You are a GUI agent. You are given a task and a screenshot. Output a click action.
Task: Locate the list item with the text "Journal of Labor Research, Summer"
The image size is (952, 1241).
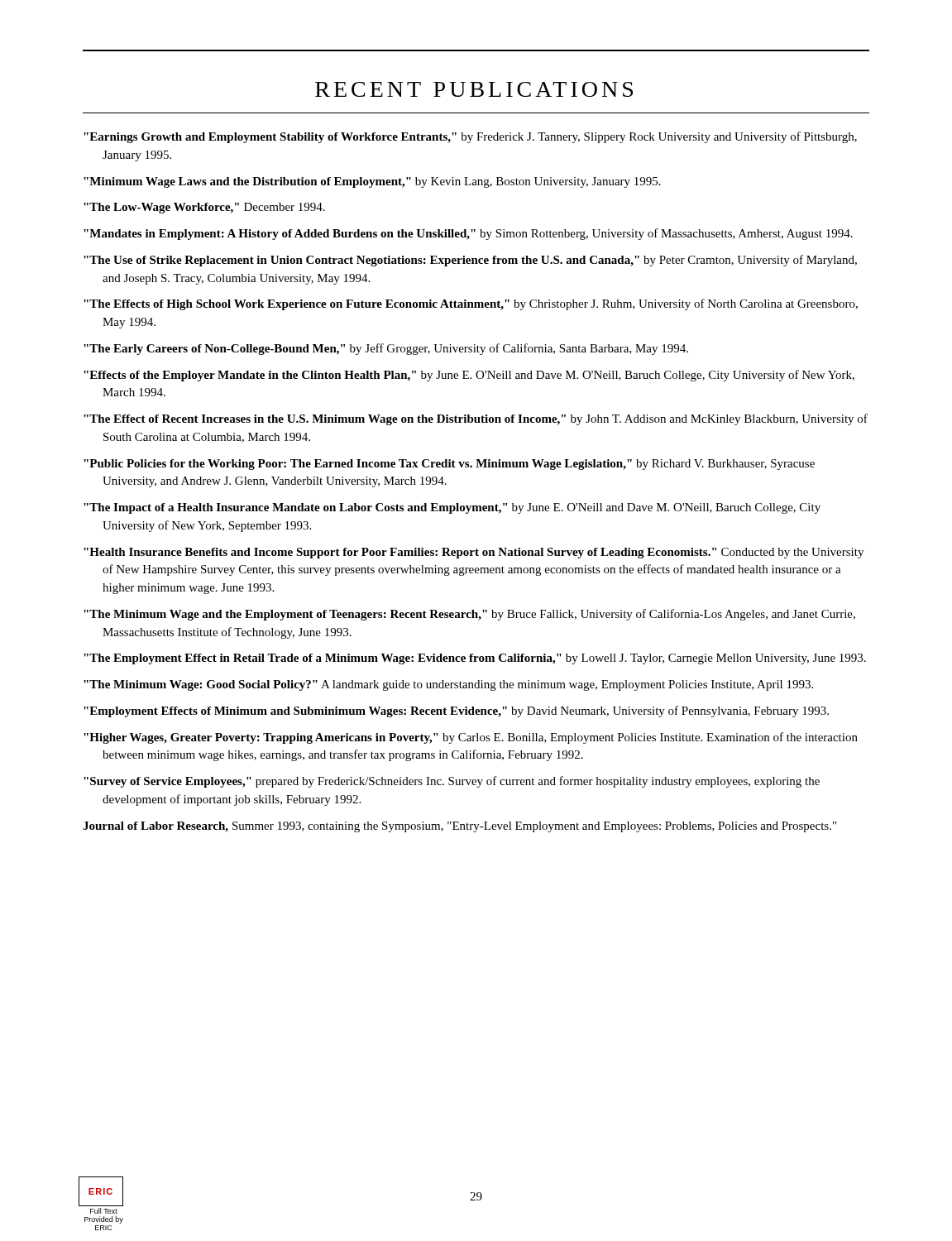(460, 825)
